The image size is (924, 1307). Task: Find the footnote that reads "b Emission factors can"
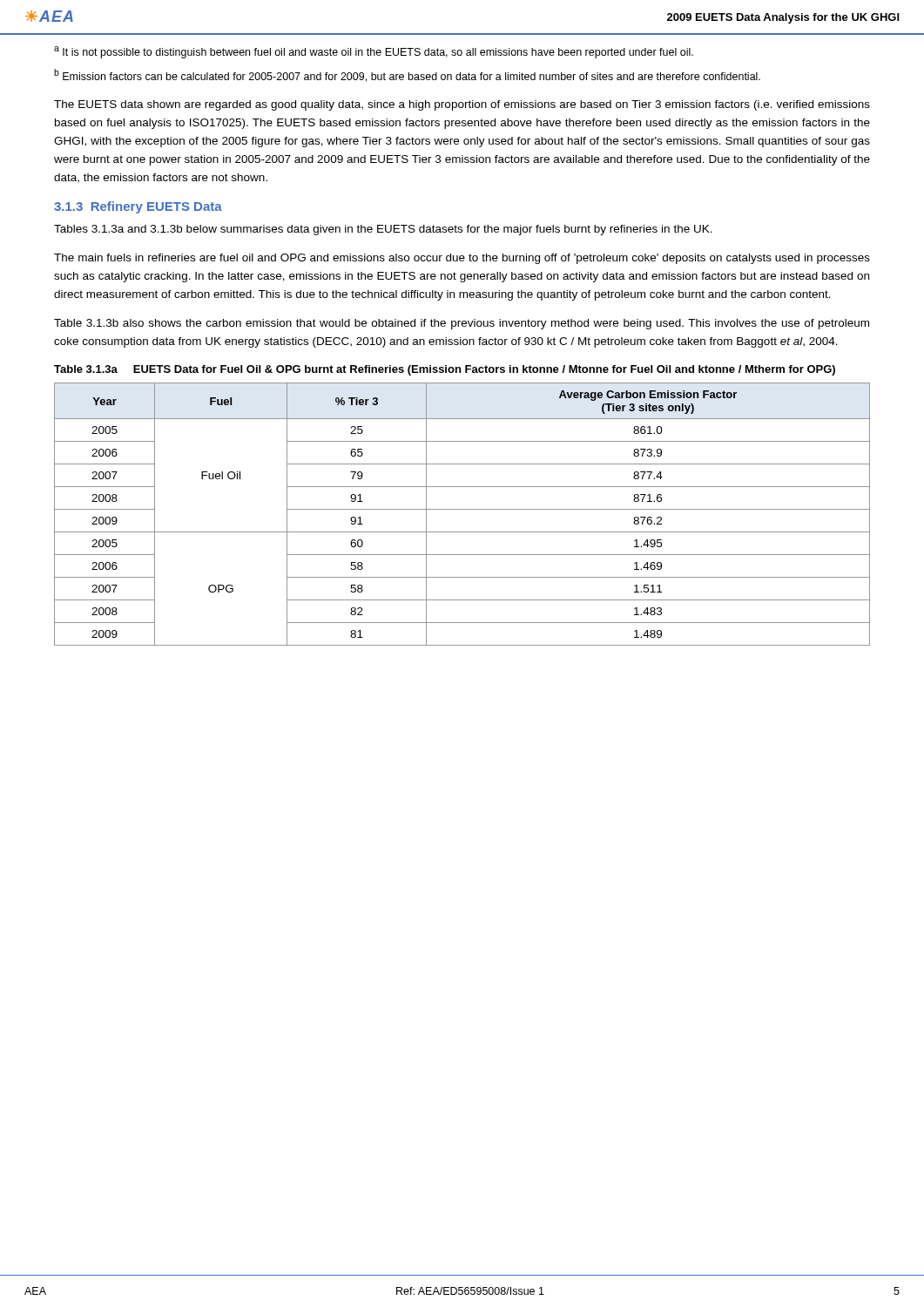click(x=407, y=75)
